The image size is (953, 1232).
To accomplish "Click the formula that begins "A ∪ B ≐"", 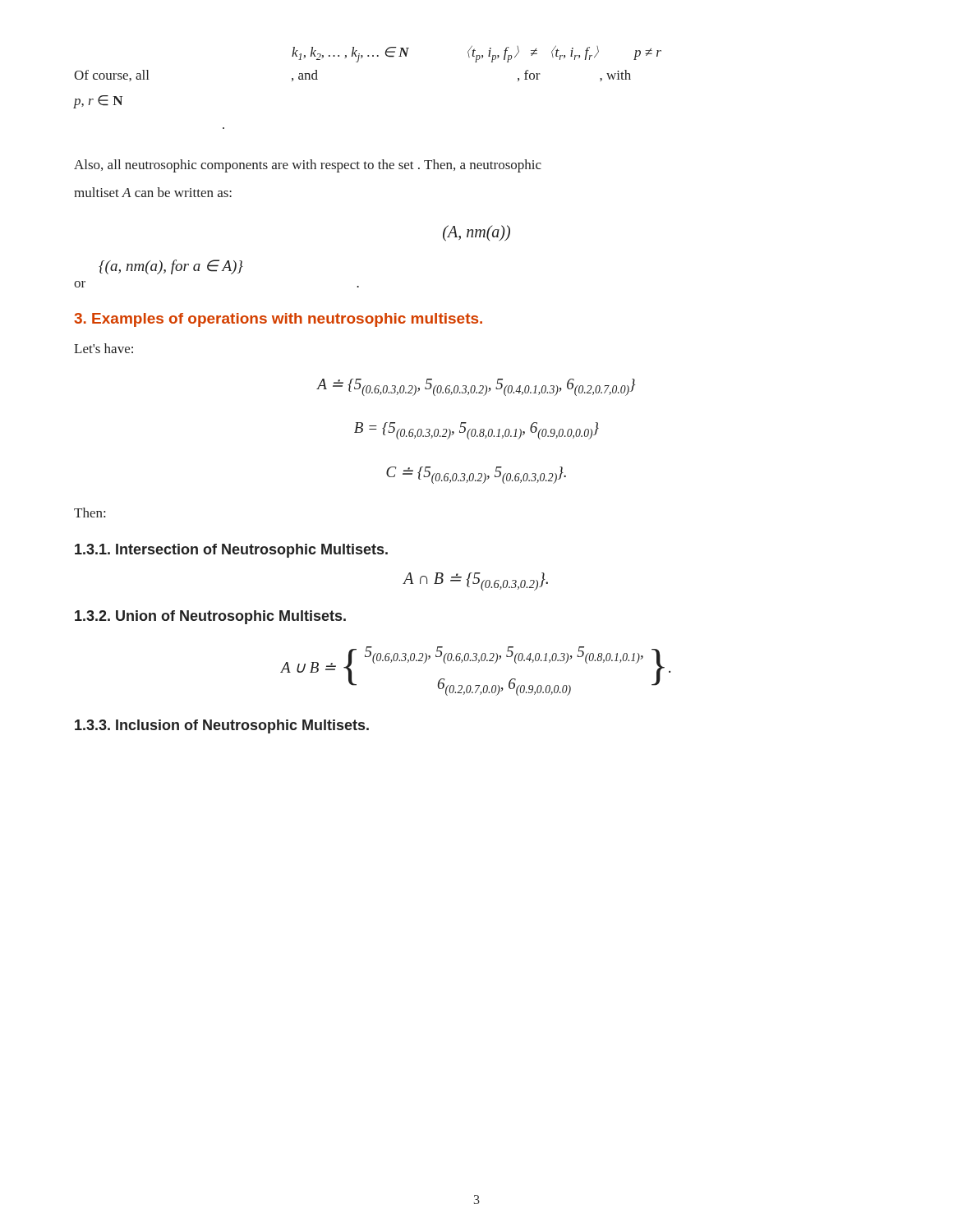I will point(476,668).
